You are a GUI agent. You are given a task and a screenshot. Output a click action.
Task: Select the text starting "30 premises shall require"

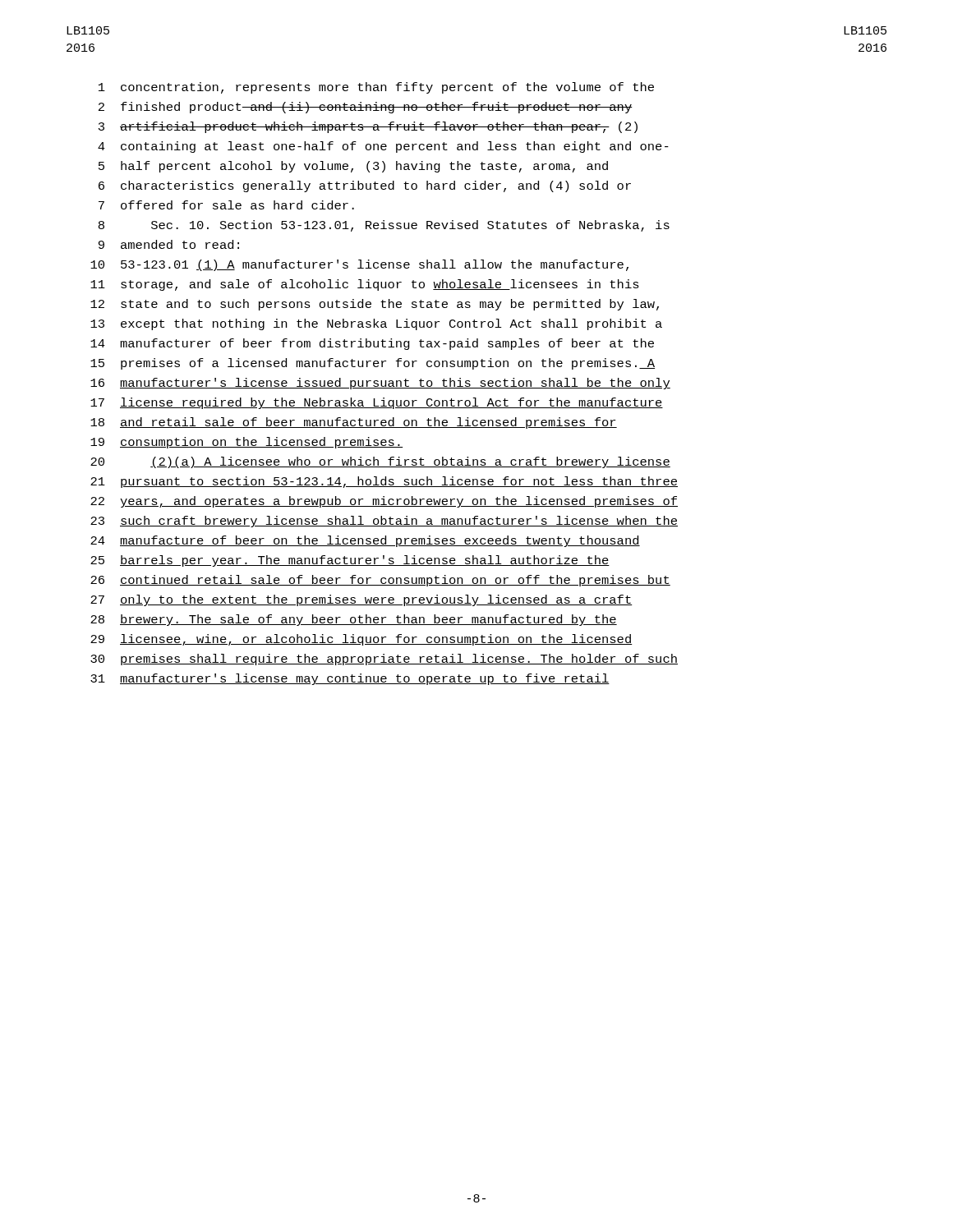[x=476, y=660]
